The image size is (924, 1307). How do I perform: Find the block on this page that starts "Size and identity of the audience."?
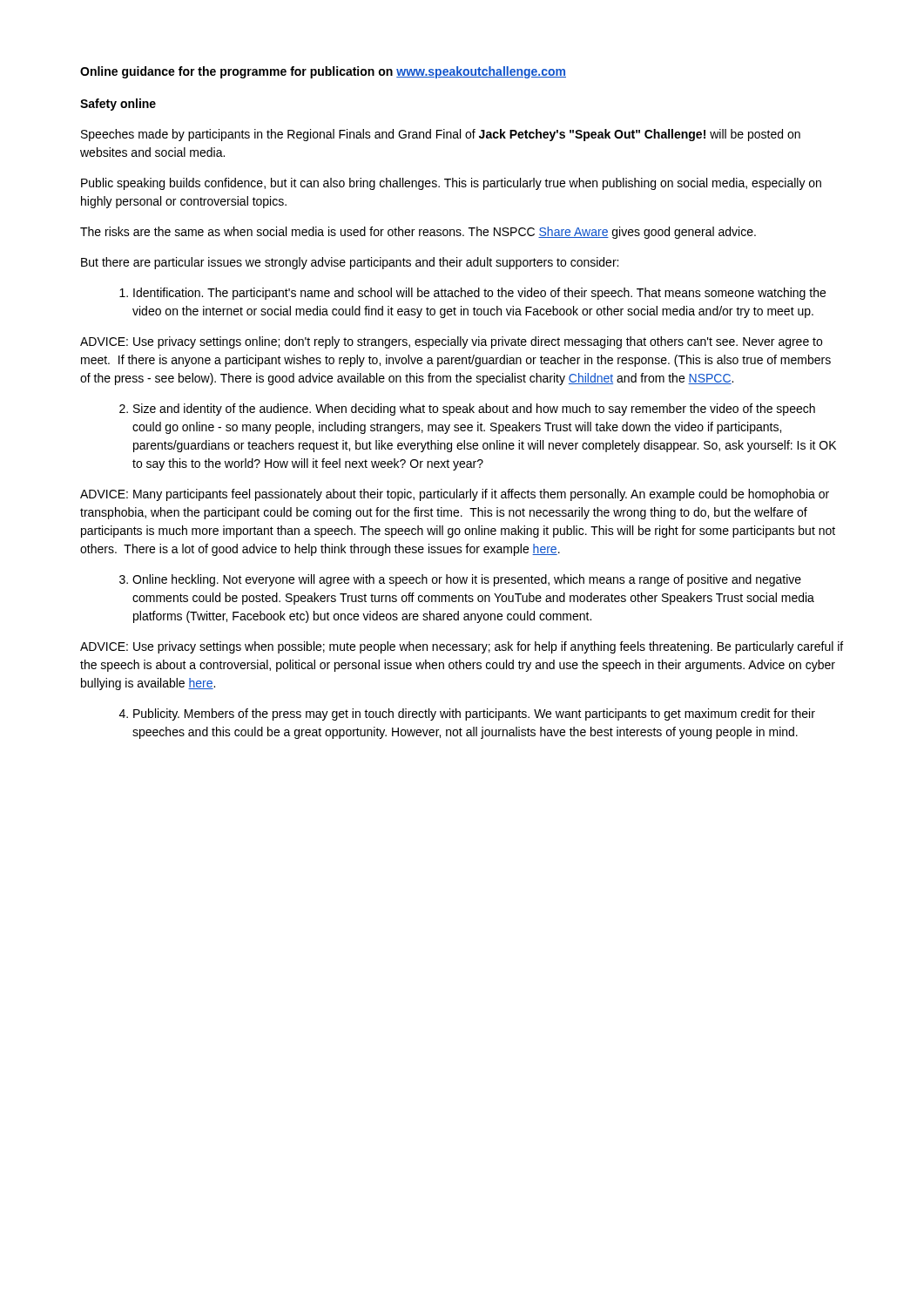click(x=488, y=437)
